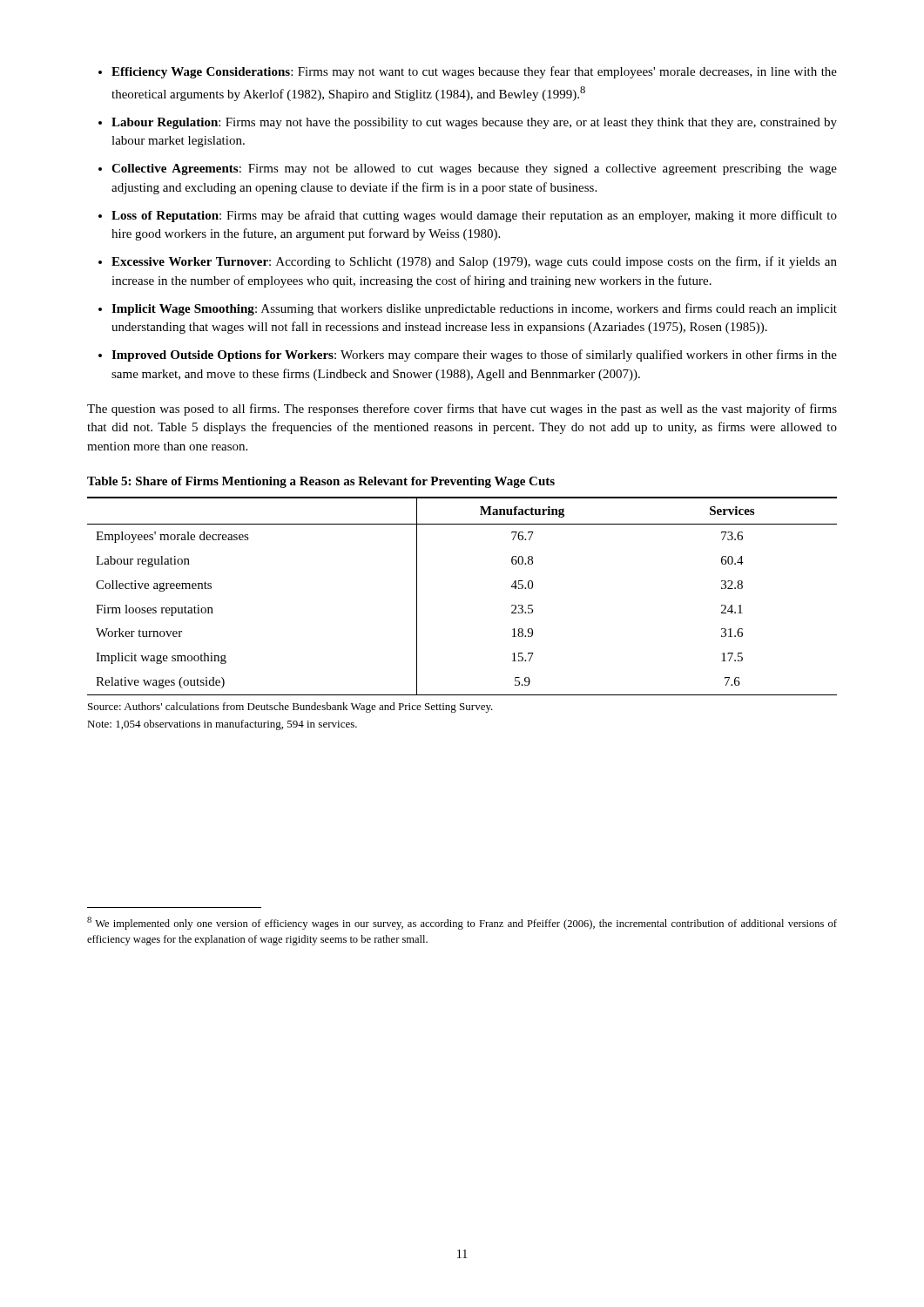Click the passage that begins "Note: 1,054 observations in manufacturing,"

click(x=222, y=724)
